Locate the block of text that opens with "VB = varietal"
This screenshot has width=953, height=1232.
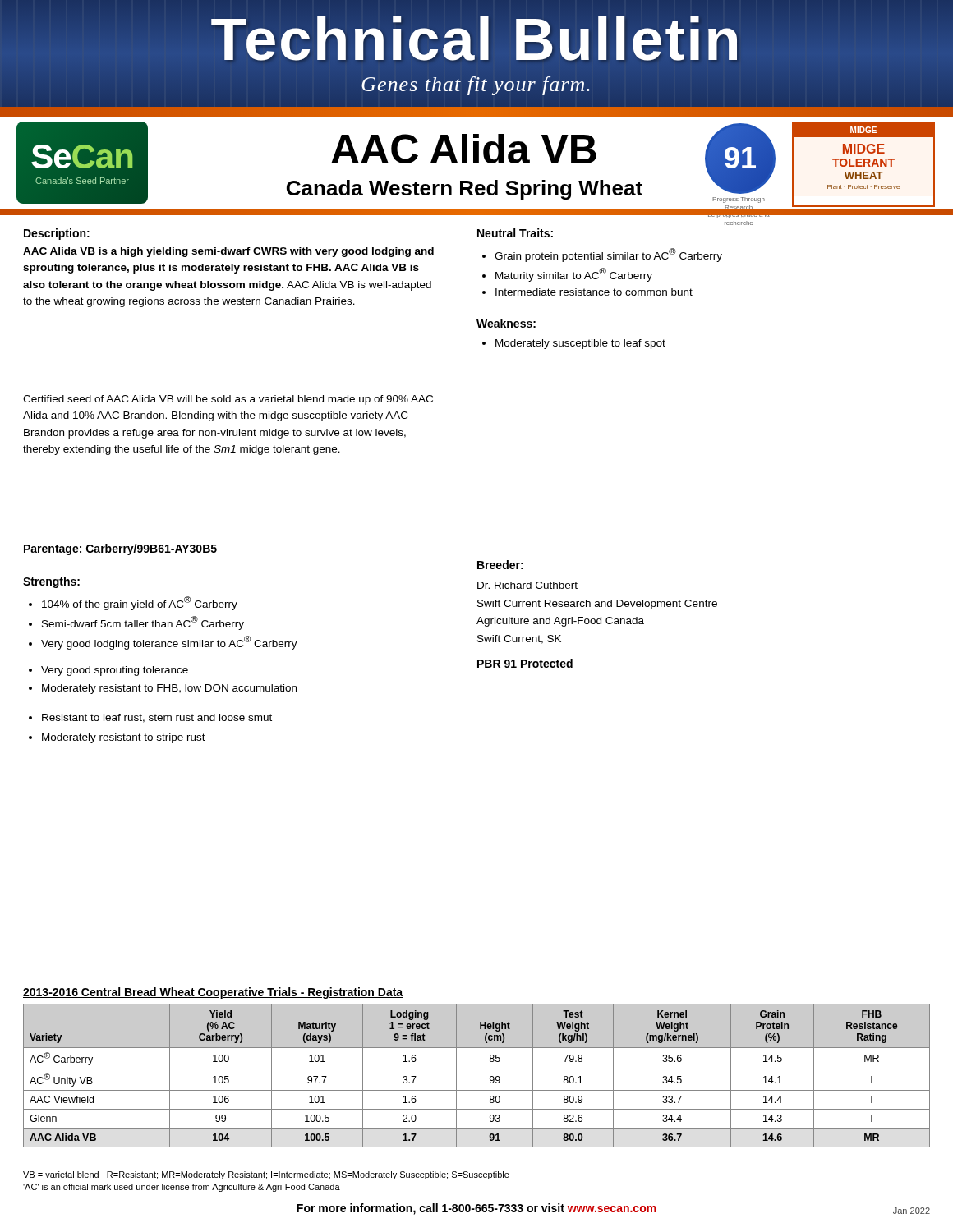[x=476, y=1181]
